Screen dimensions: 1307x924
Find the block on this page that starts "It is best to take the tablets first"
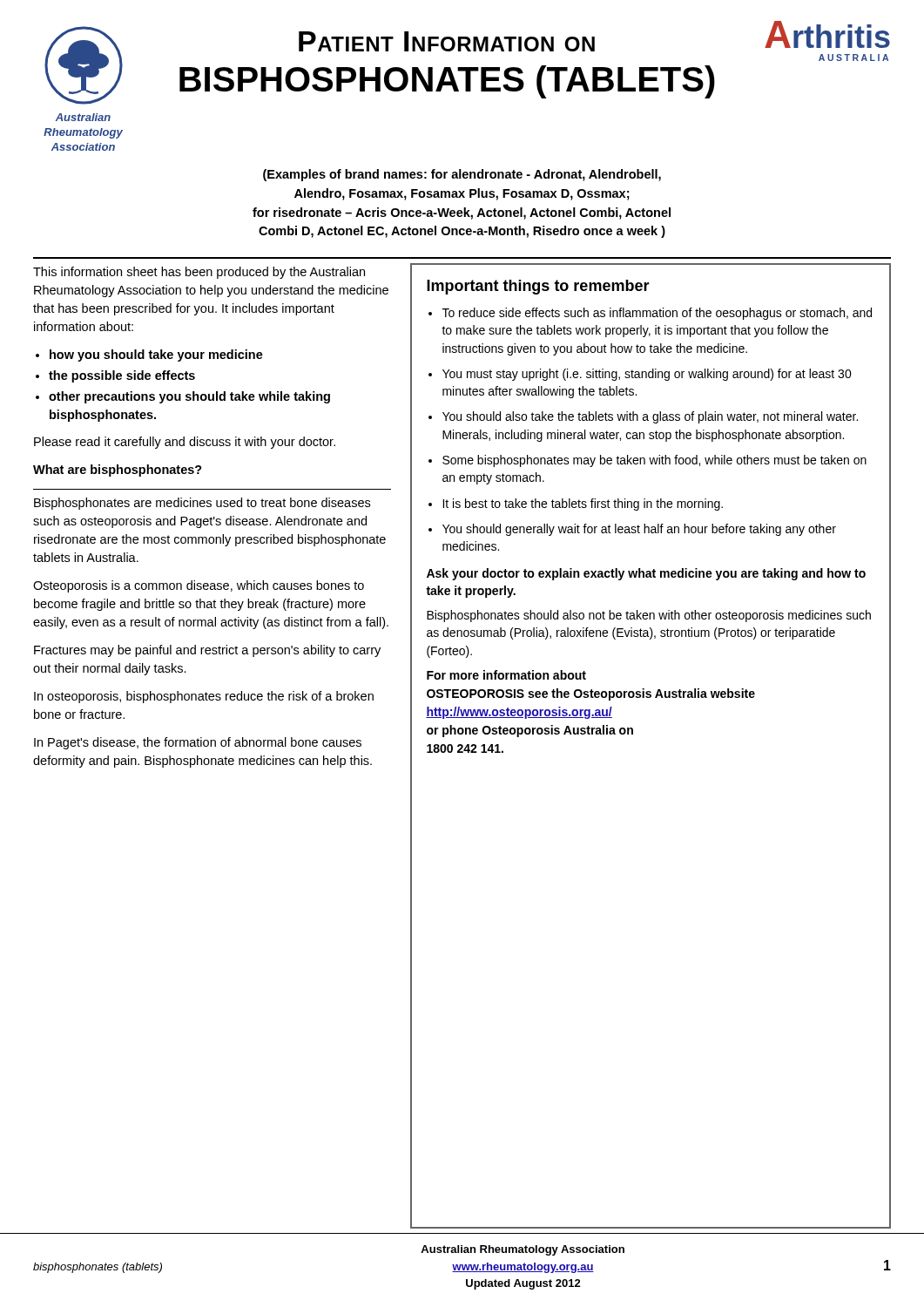(659, 503)
